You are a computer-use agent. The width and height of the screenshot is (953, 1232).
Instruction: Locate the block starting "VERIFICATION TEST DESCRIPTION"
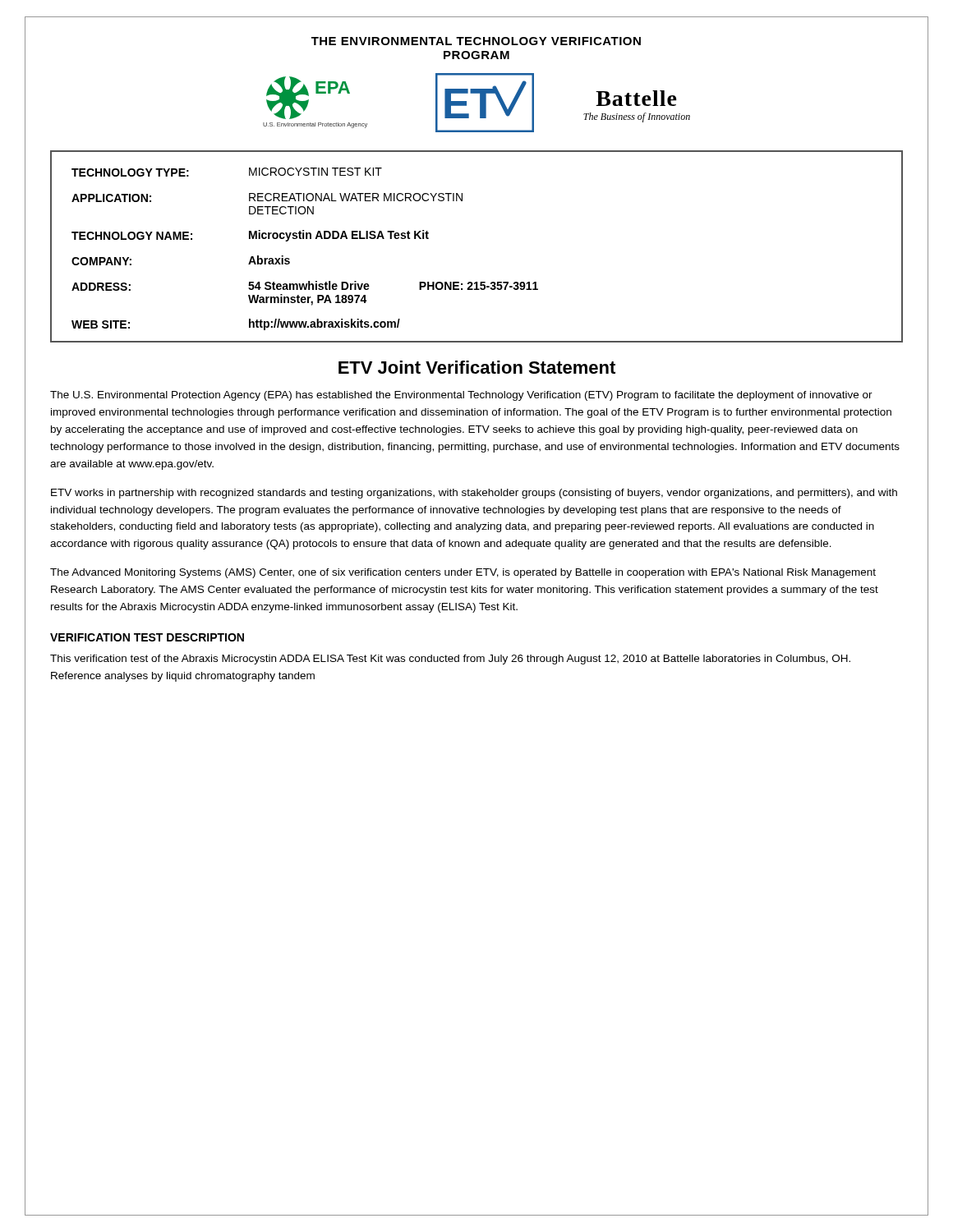pyautogui.click(x=147, y=637)
